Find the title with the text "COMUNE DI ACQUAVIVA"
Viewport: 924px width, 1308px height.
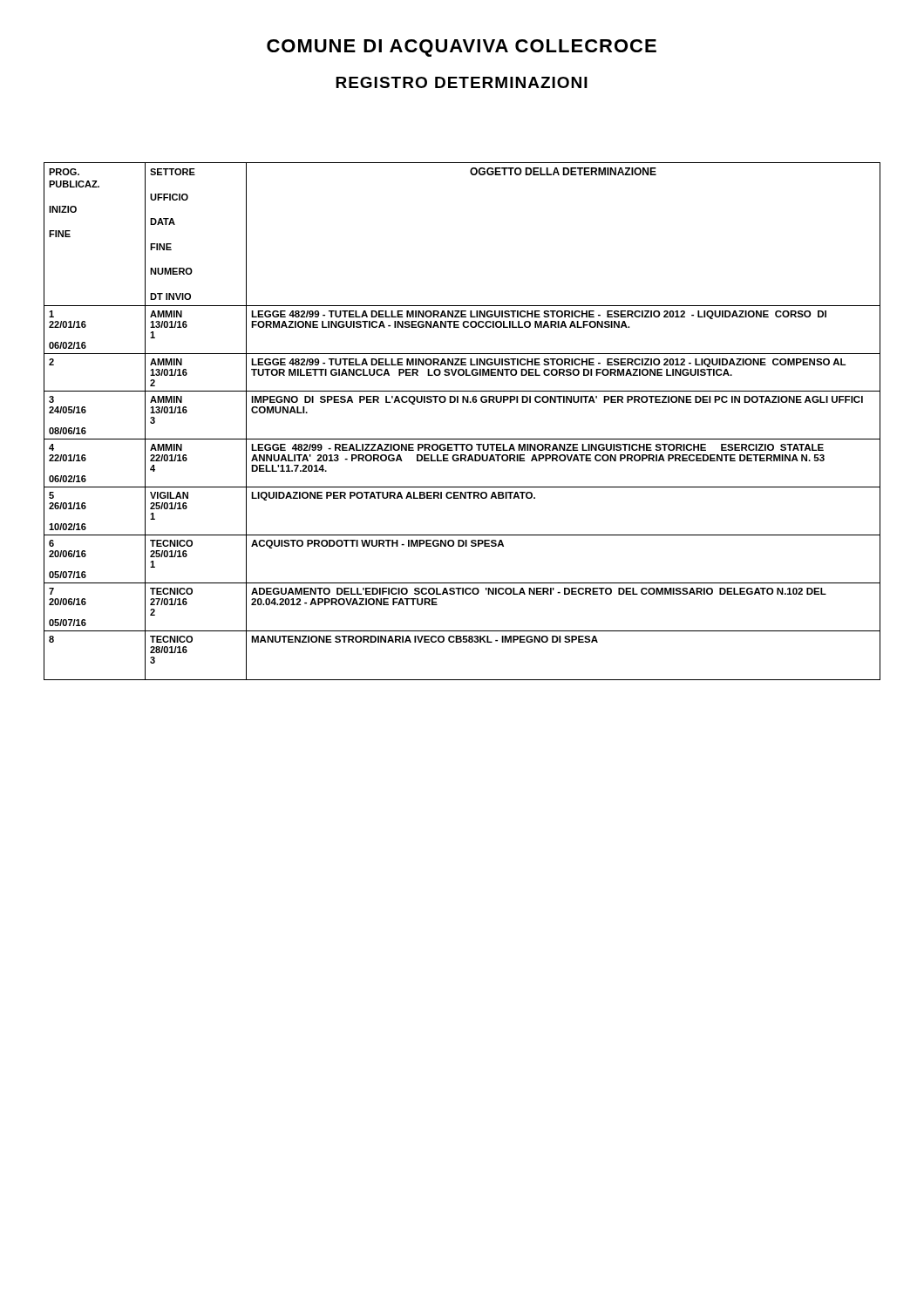click(x=462, y=48)
